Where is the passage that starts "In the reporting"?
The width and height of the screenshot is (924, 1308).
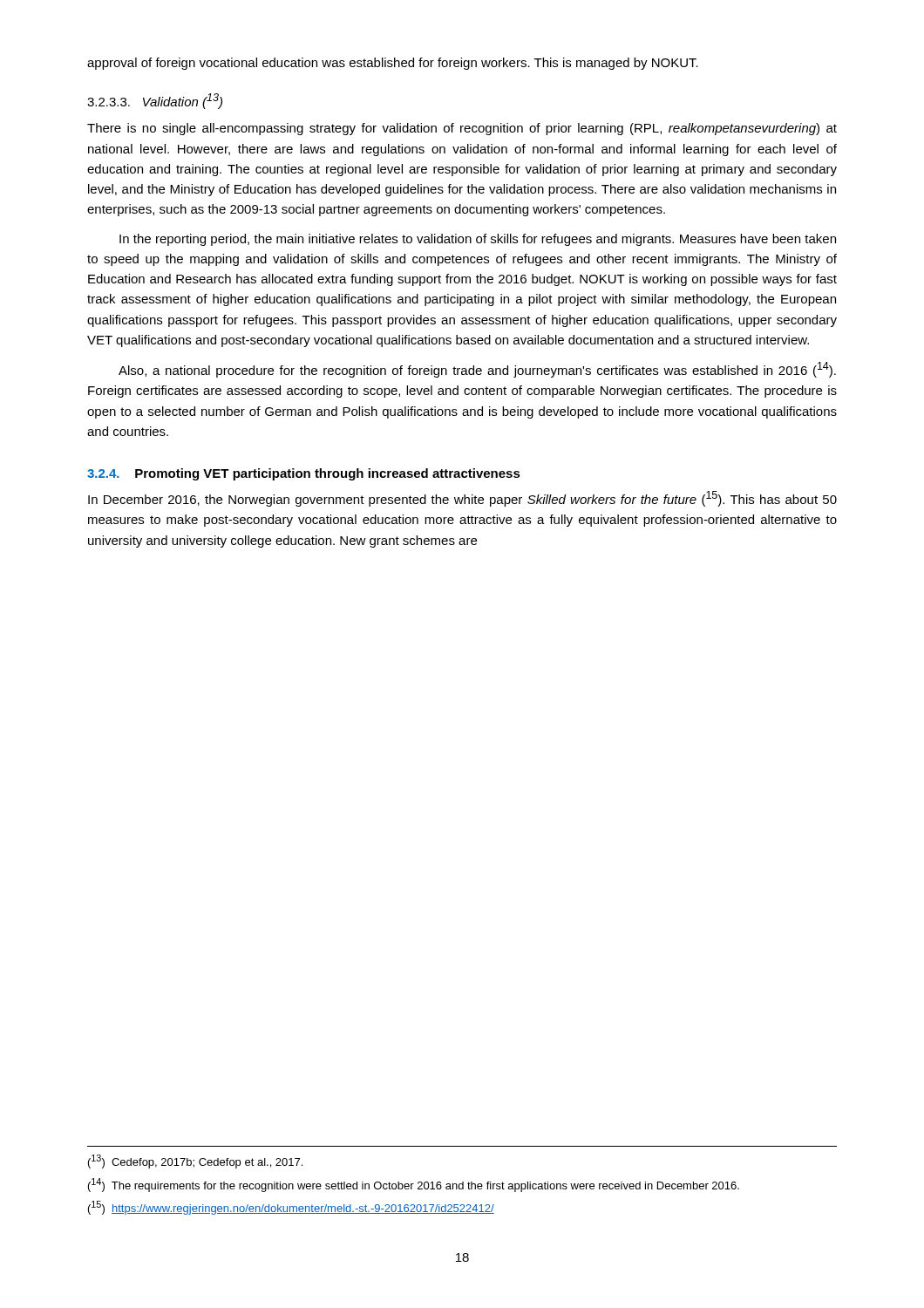[x=462, y=289]
